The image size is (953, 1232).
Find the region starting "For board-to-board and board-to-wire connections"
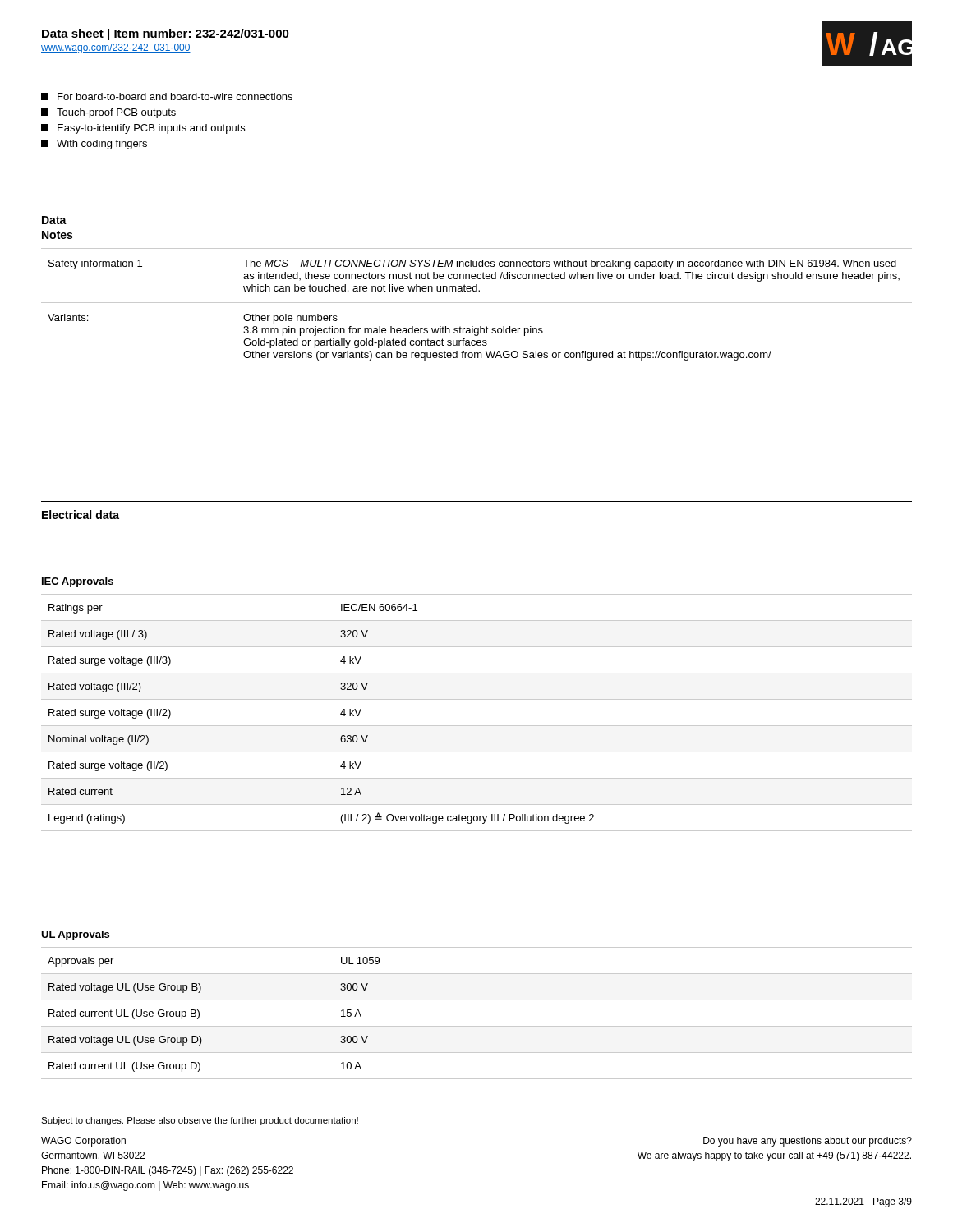click(167, 96)
